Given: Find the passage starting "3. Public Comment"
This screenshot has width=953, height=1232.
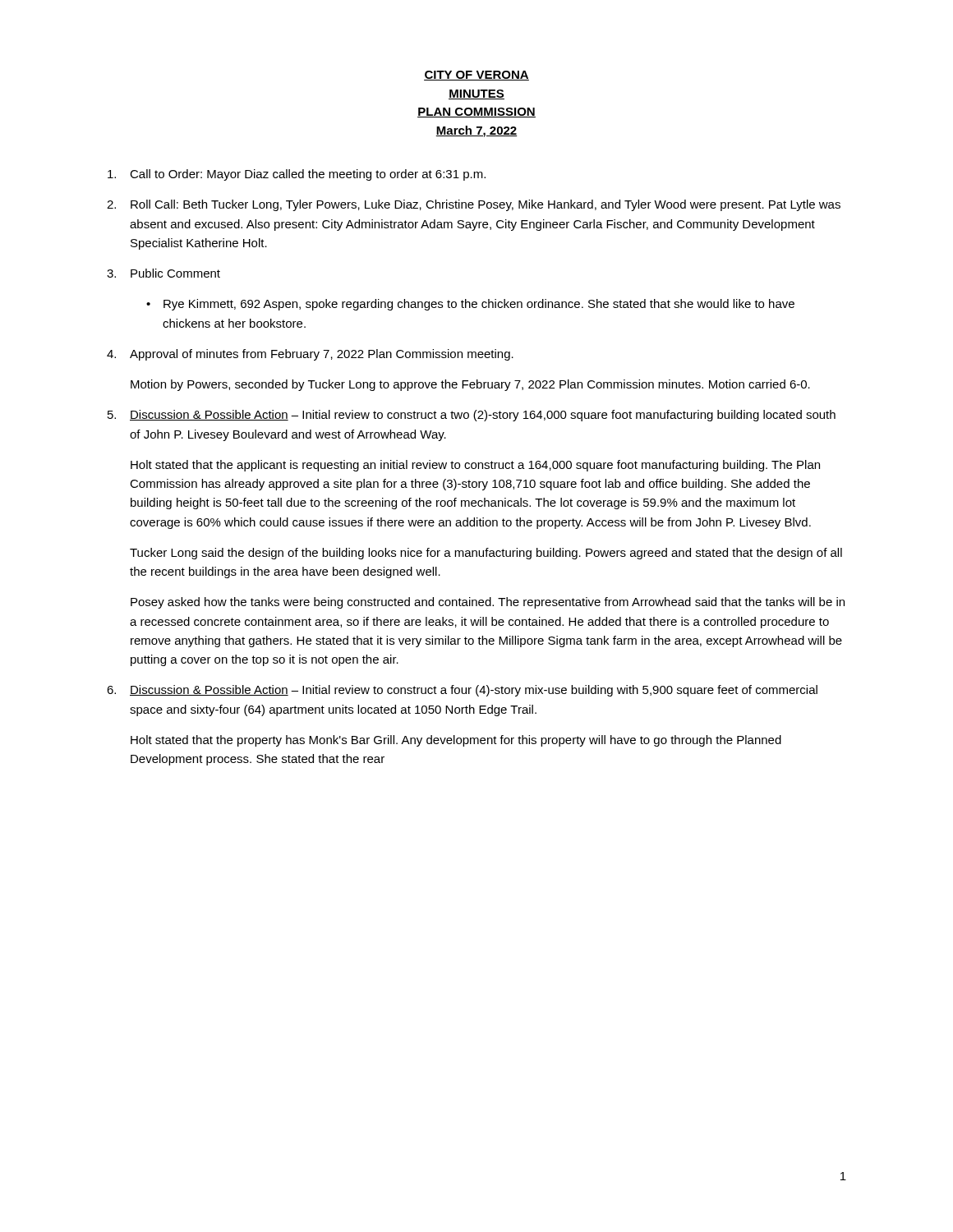Looking at the screenshot, I should point(163,273).
